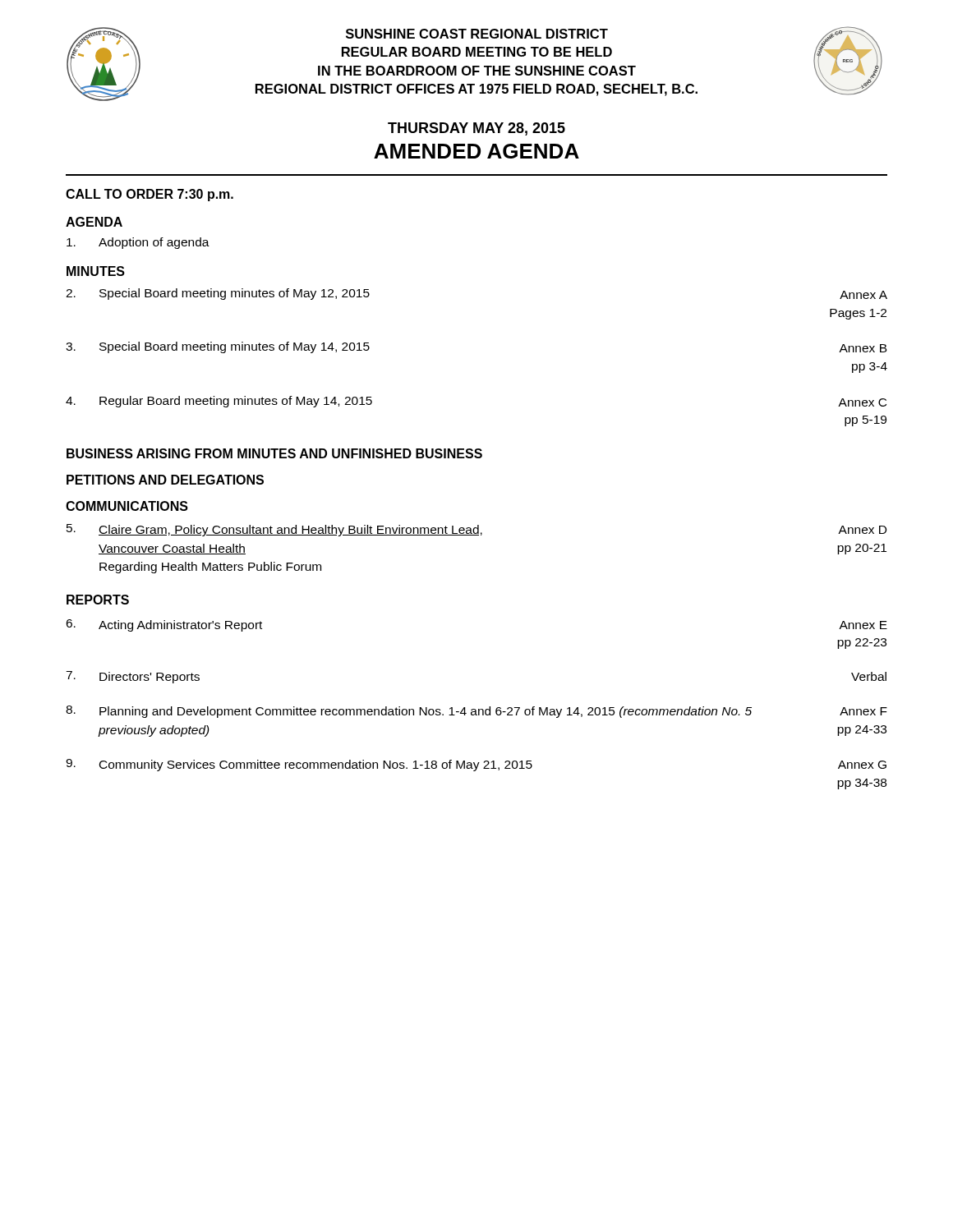Image resolution: width=953 pixels, height=1232 pixels.
Task: Locate the list item that says "Adoption of agenda"
Action: 138,243
